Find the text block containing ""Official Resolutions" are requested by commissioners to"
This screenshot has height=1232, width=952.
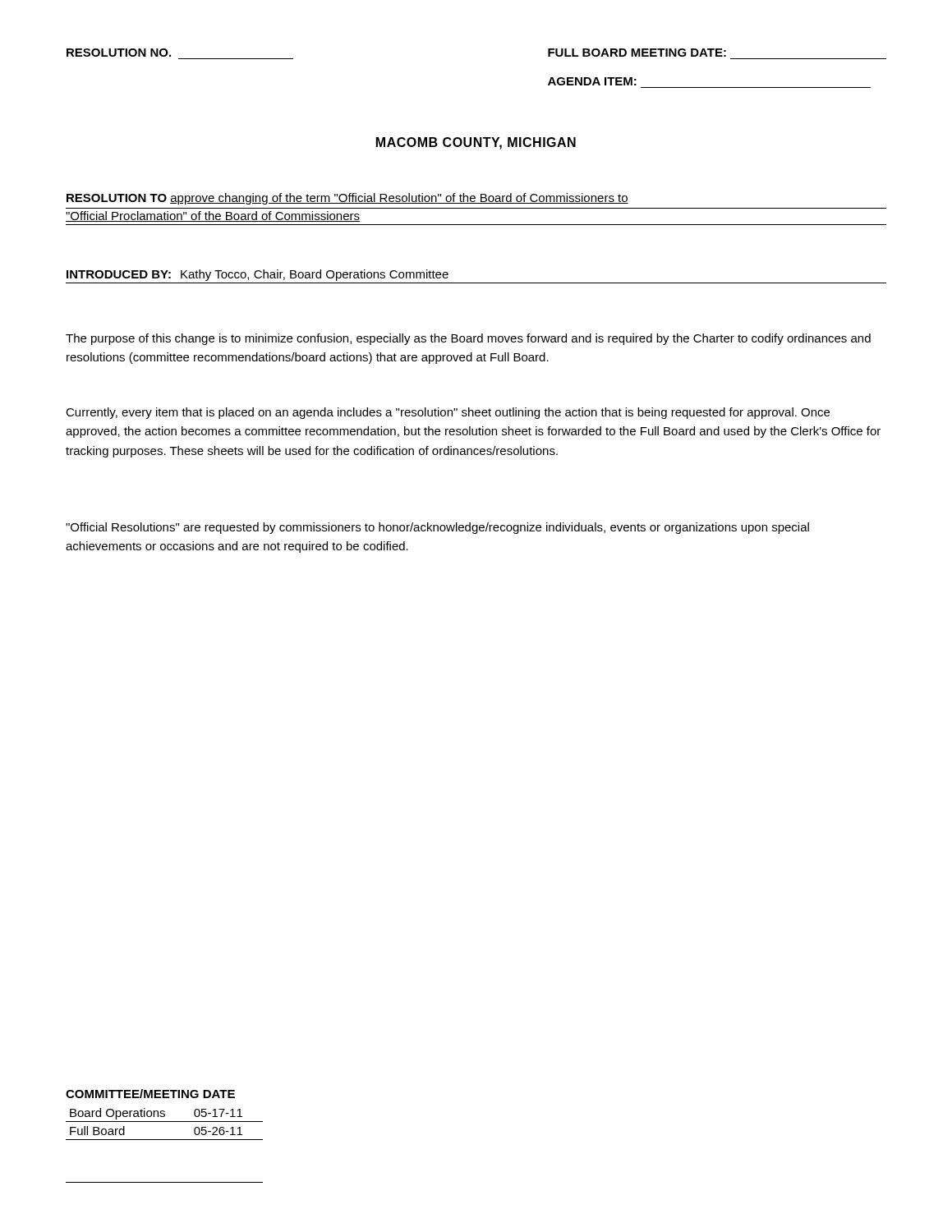click(x=438, y=536)
